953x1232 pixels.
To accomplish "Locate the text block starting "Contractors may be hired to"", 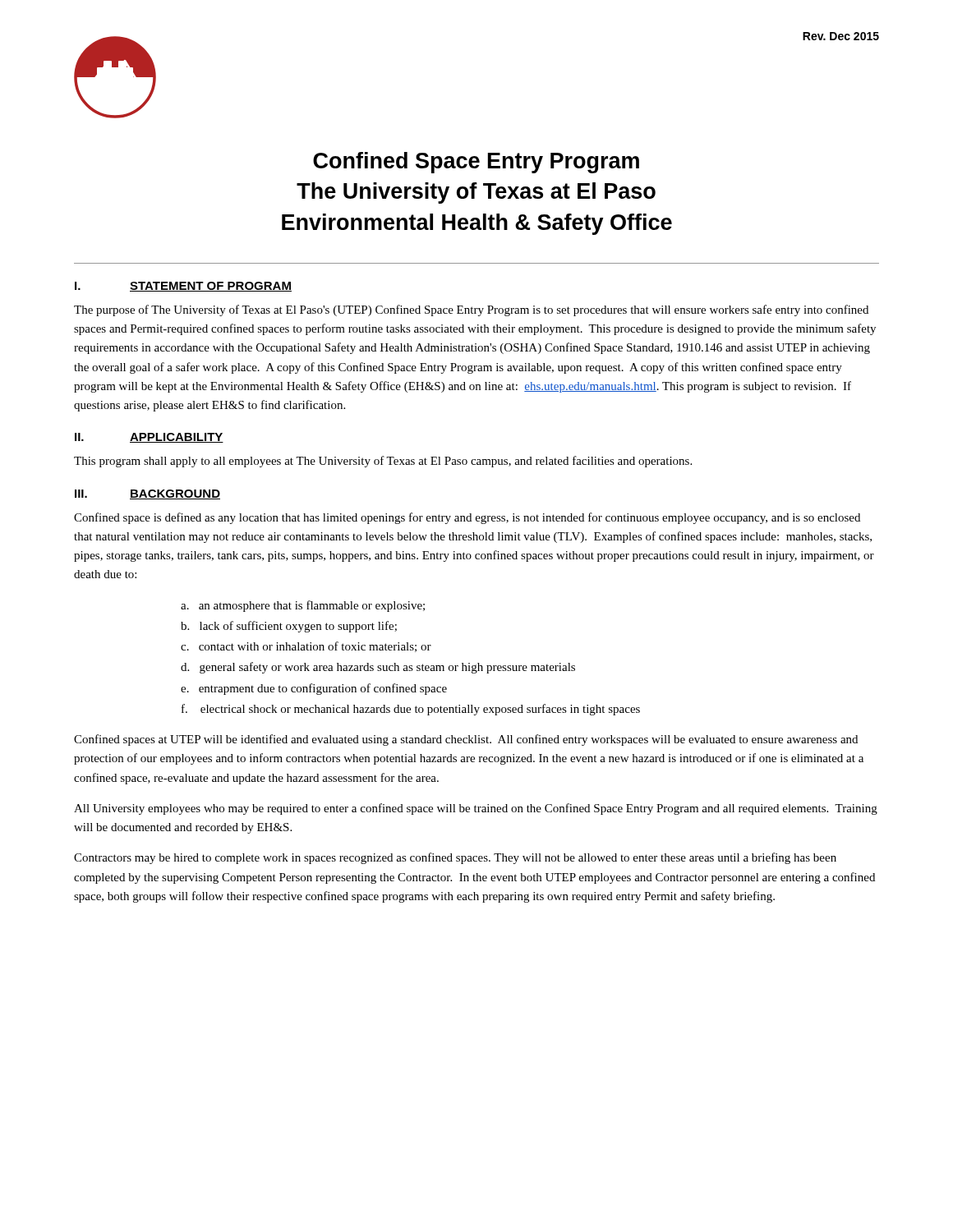I will [x=475, y=877].
